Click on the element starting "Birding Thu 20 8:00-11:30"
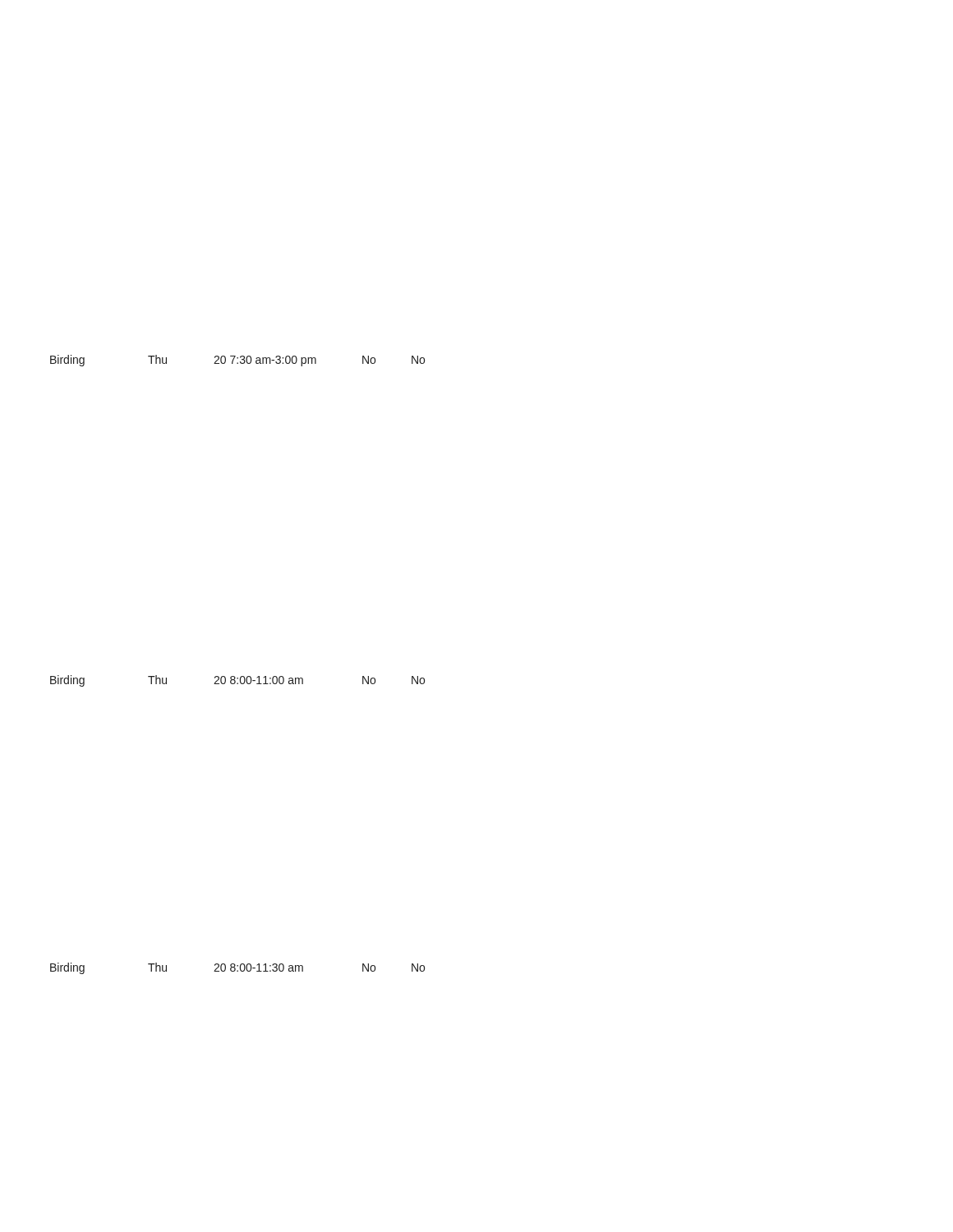 click(x=255, y=968)
